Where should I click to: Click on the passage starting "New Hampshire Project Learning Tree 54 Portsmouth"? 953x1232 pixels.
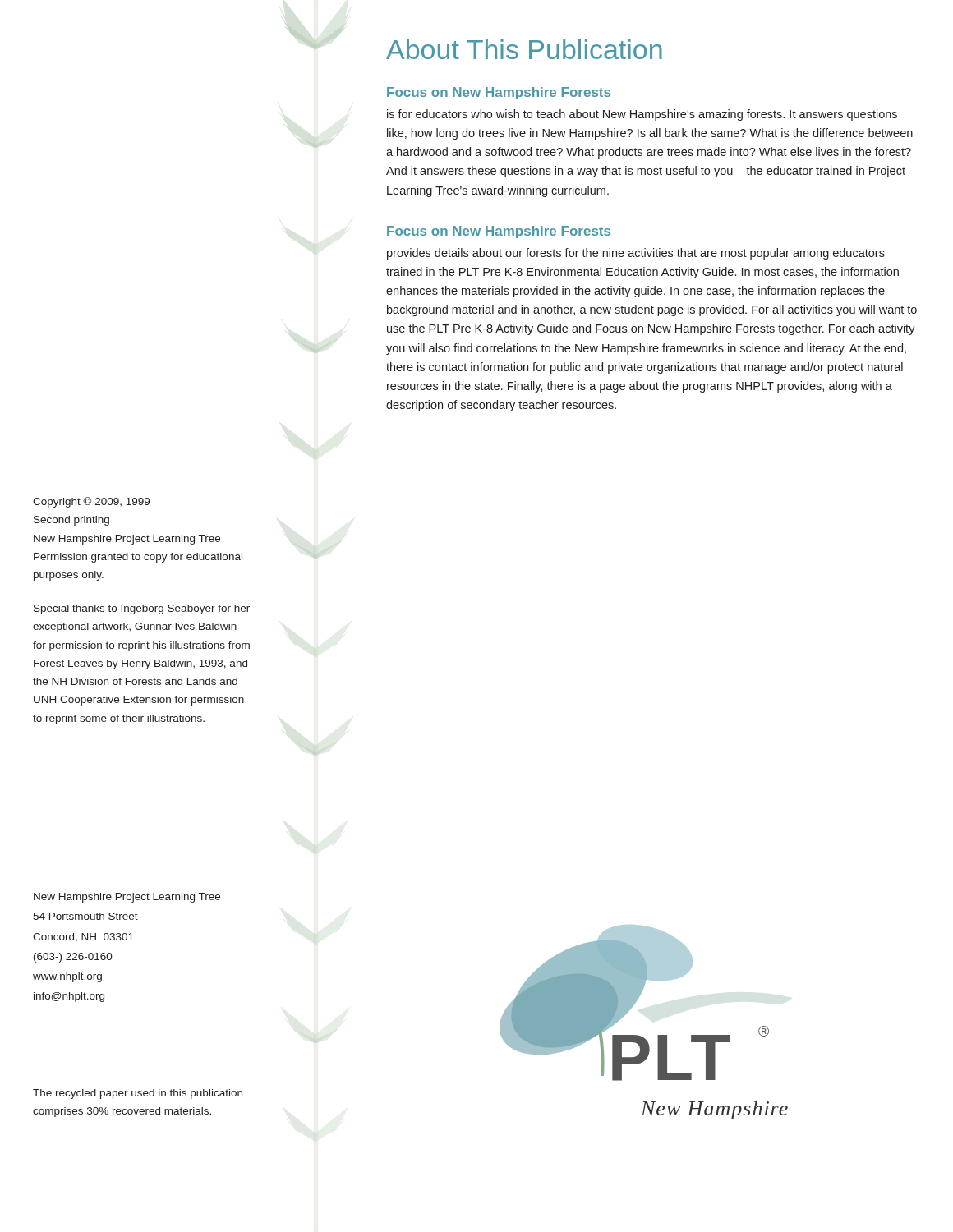[127, 946]
